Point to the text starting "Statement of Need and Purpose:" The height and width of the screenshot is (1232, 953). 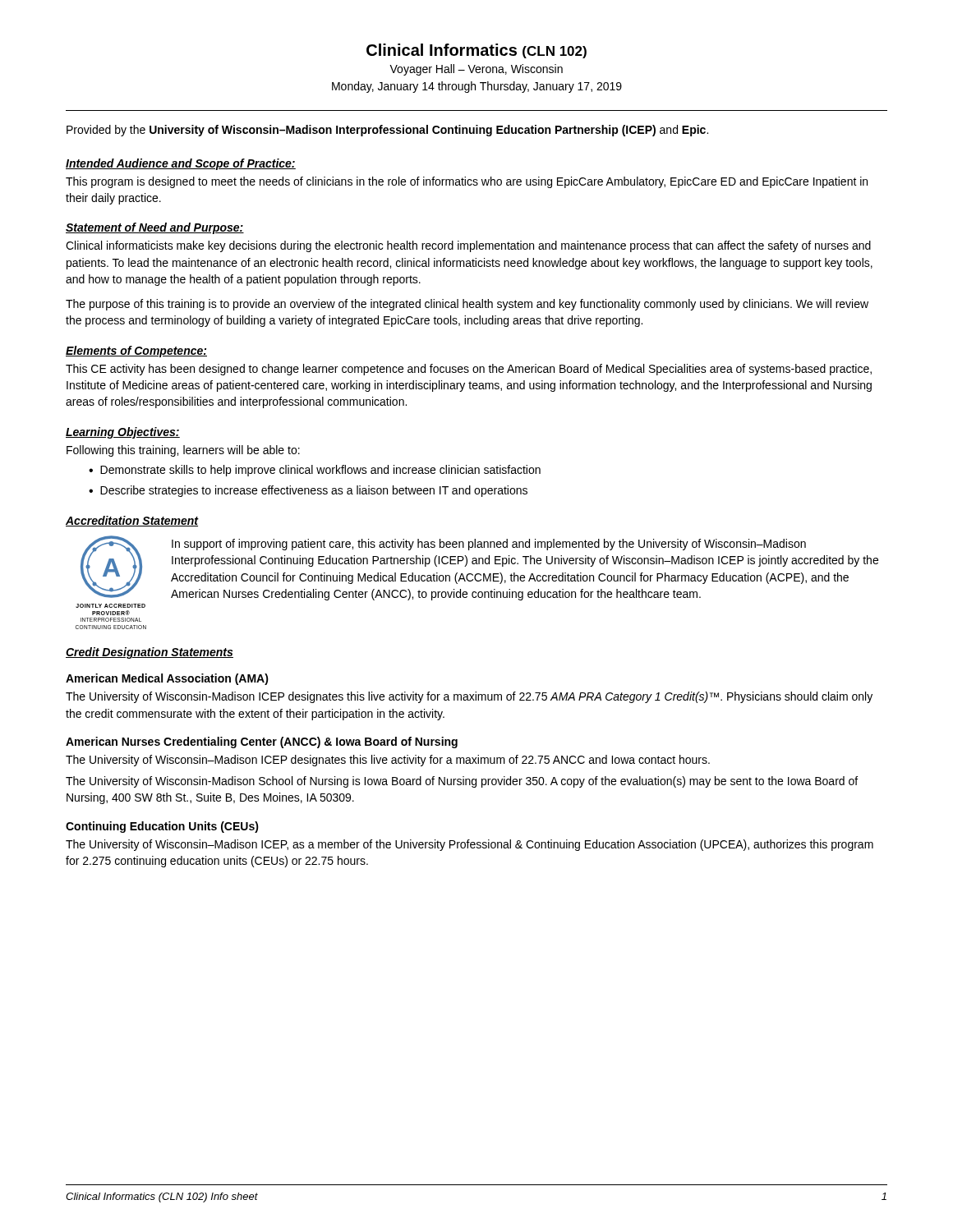coord(155,228)
